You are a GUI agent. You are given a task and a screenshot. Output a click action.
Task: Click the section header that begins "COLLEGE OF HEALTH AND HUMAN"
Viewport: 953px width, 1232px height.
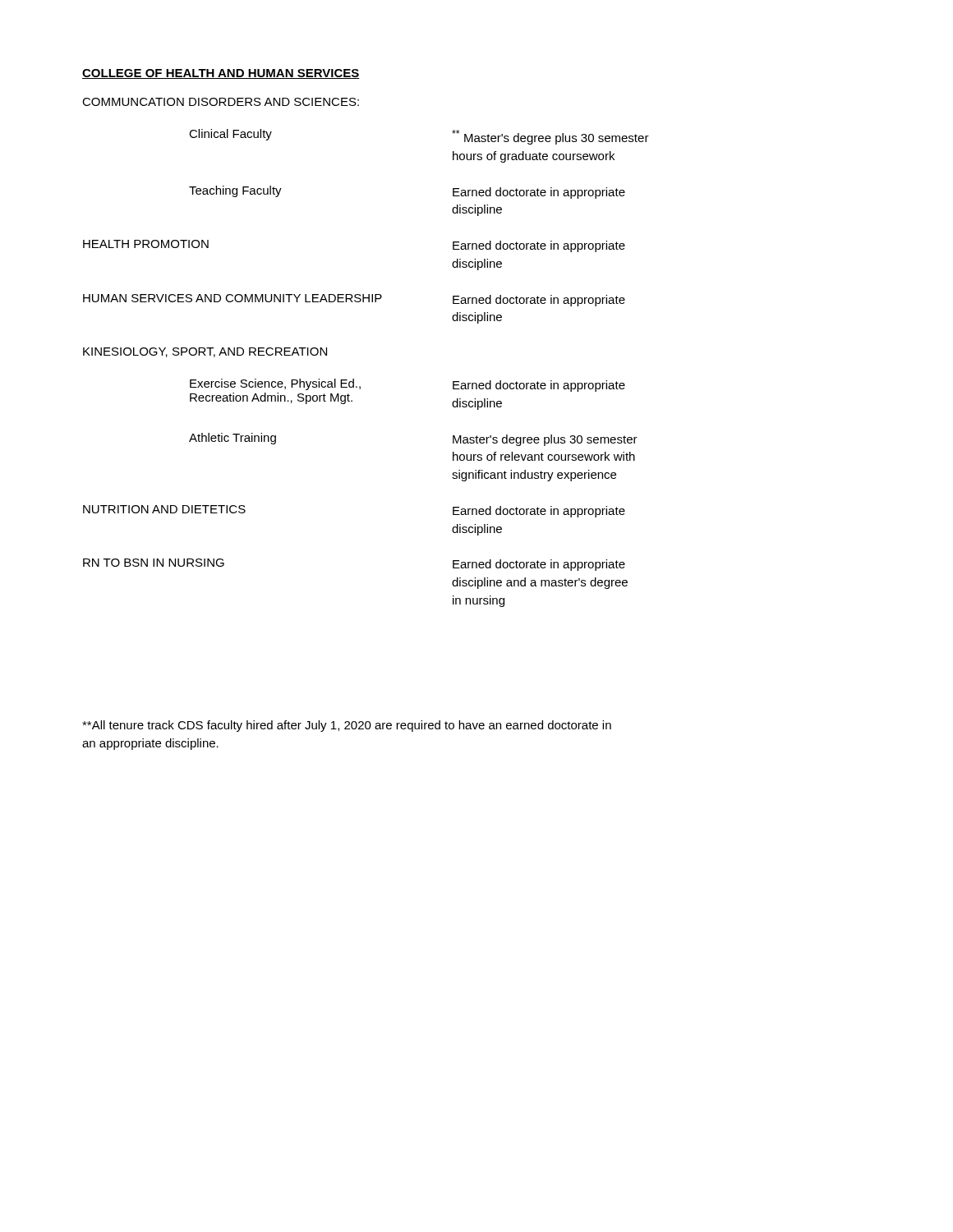(x=221, y=73)
